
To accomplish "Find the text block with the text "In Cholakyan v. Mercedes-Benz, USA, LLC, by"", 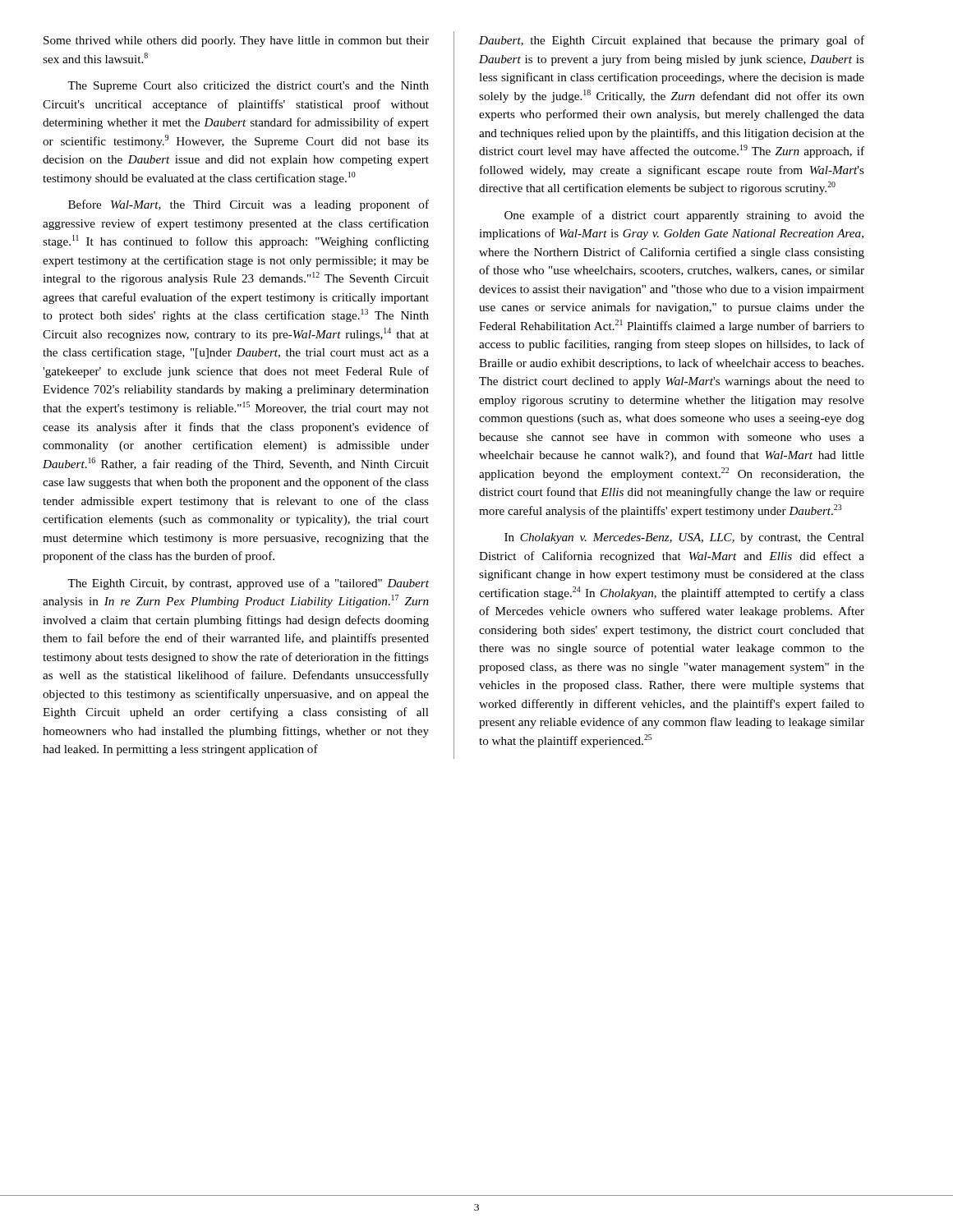I will 672,639.
